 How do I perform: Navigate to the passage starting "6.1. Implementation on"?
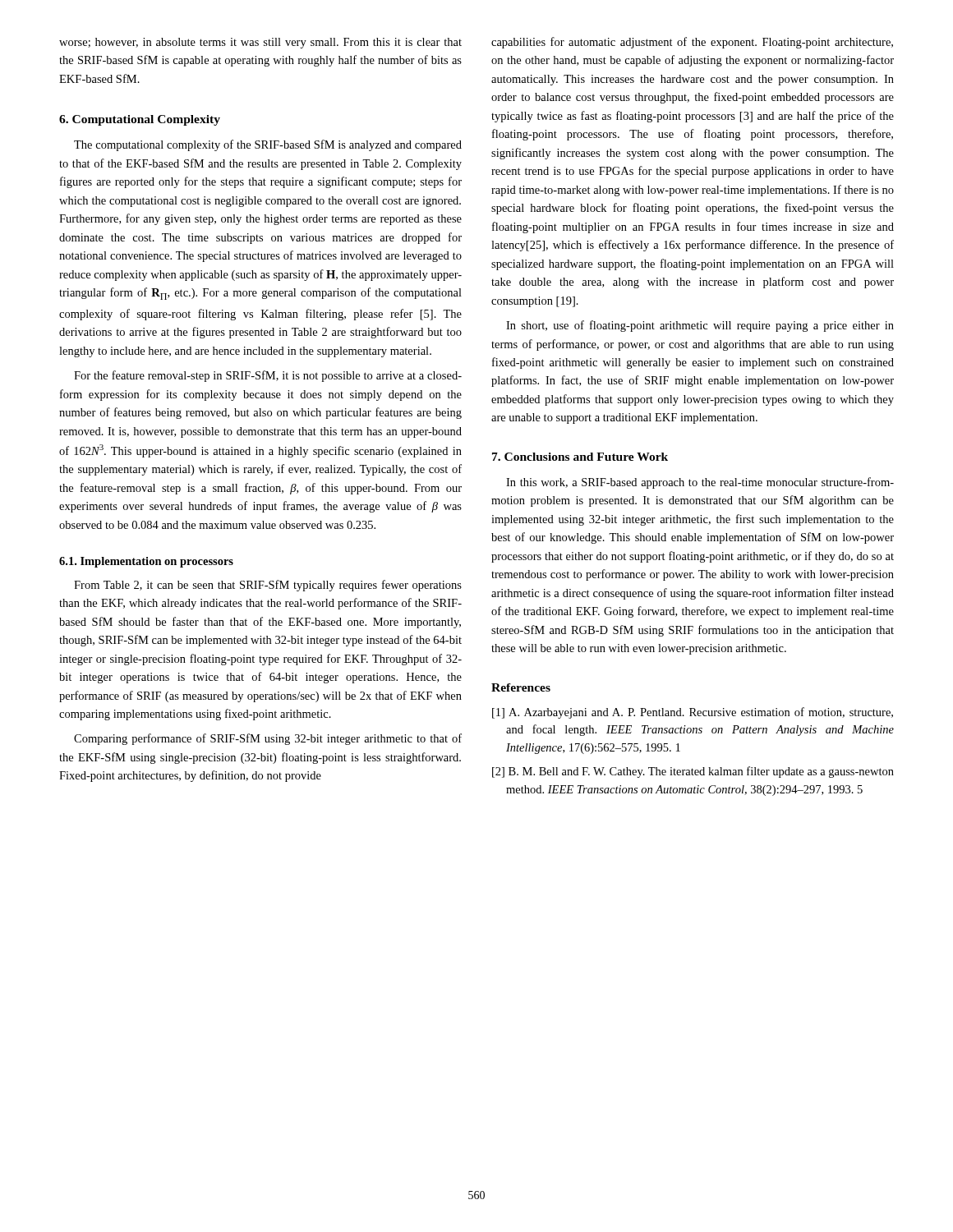146,561
